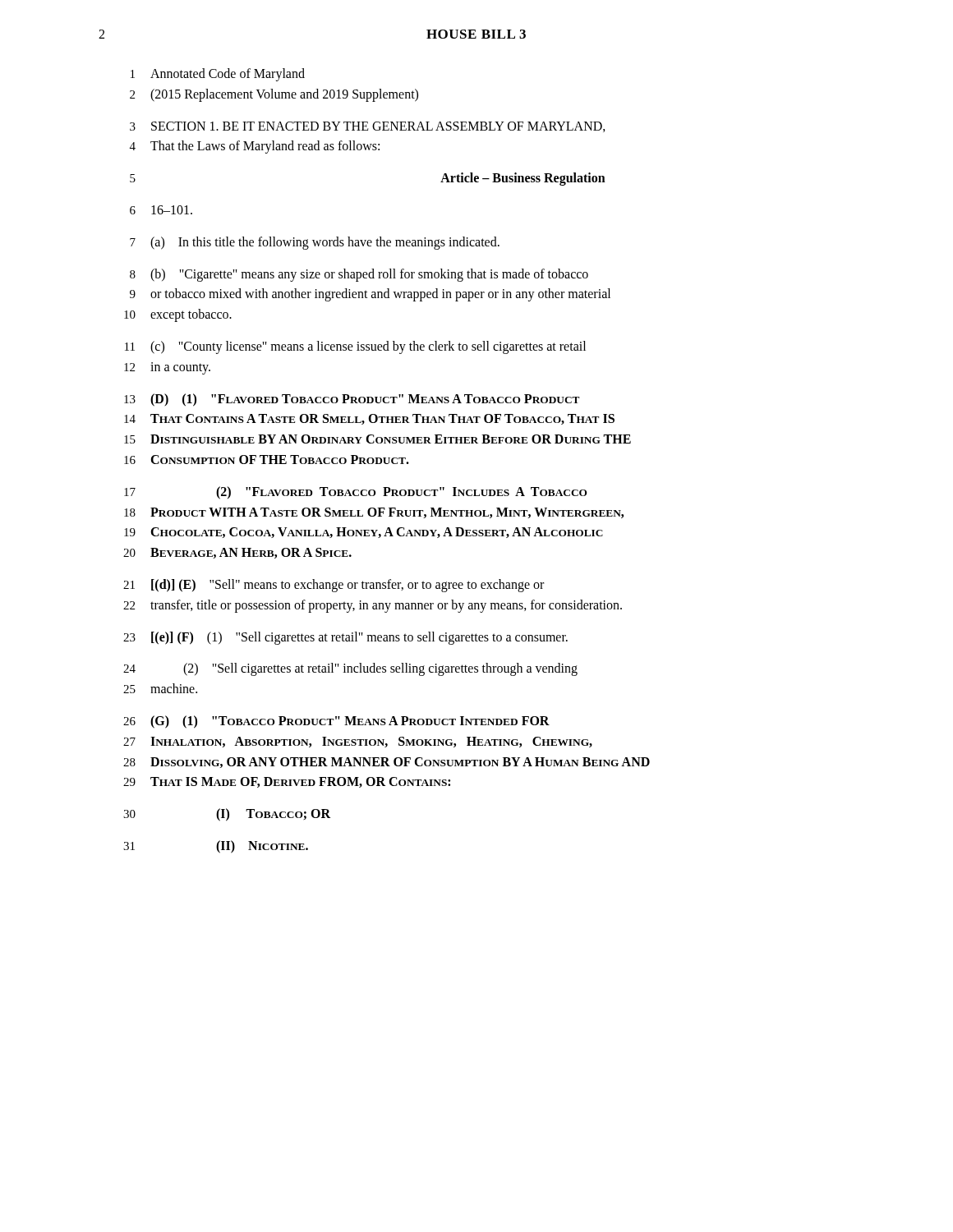Locate the text block with the text "24 (2) "Sell cigarettes at retail" includes"
This screenshot has width=953, height=1232.
click(x=497, y=669)
